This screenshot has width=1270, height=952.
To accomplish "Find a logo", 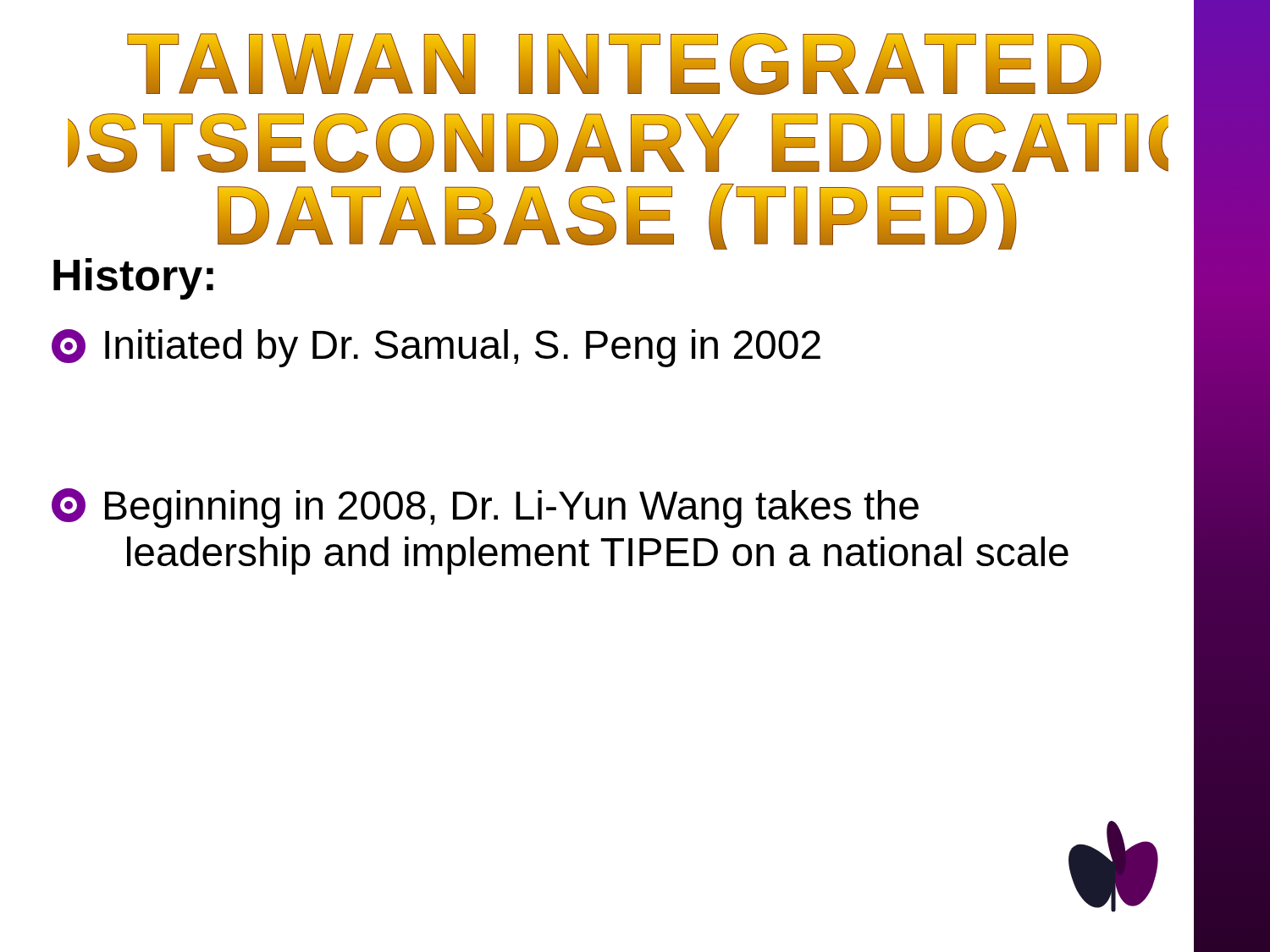I will [x=1113, y=863].
